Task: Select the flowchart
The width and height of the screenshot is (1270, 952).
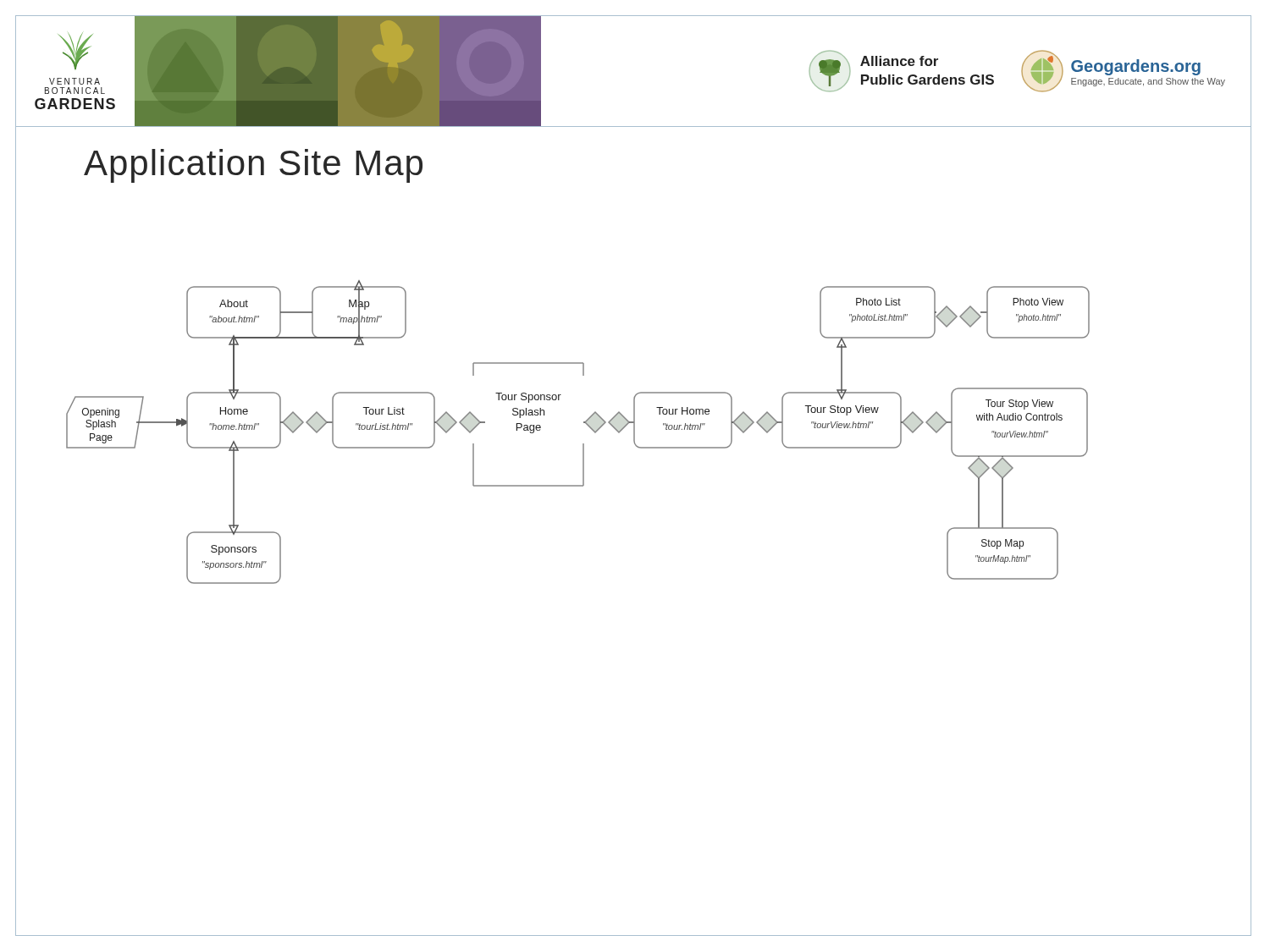Action: click(643, 456)
